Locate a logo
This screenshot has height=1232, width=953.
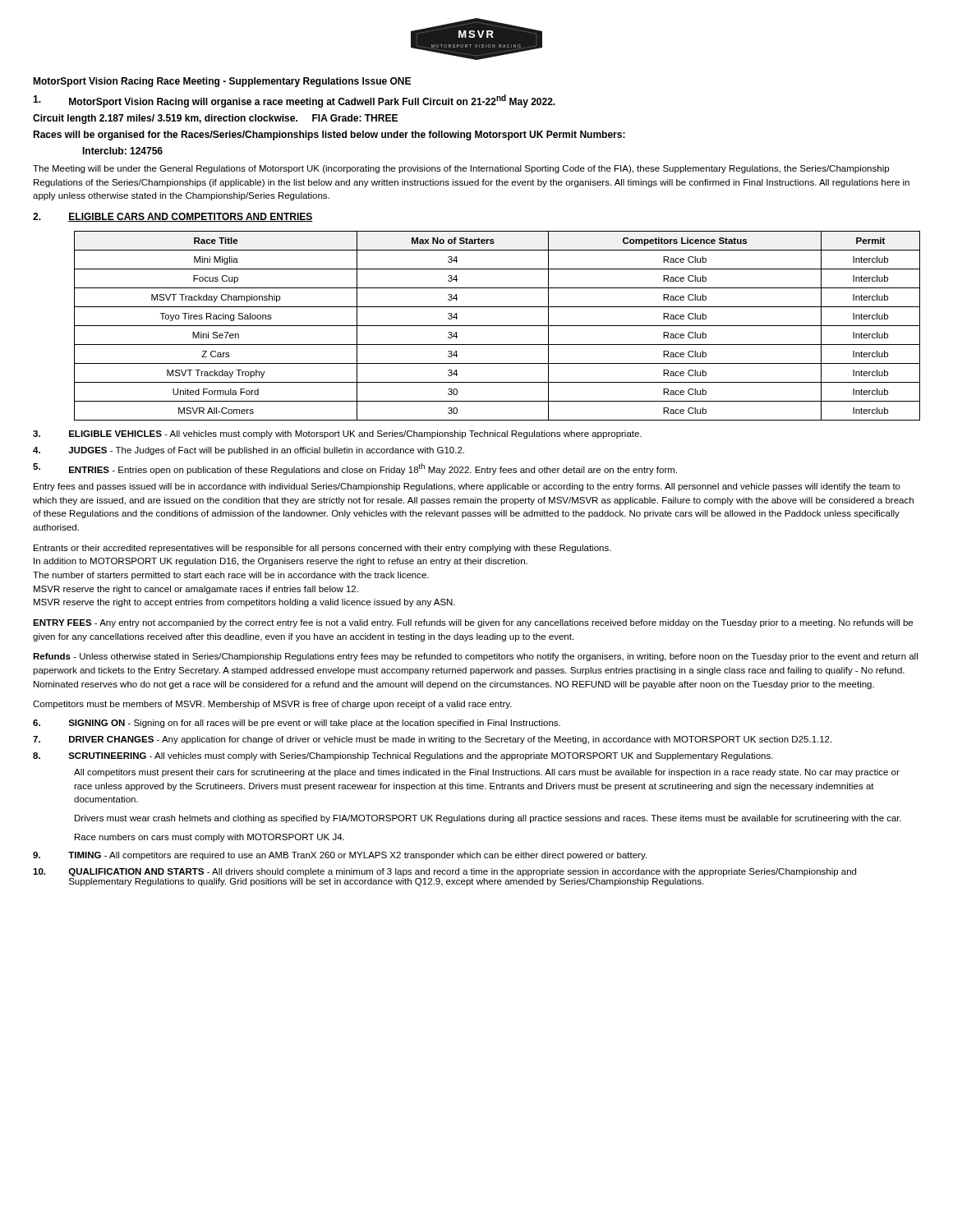click(x=476, y=40)
